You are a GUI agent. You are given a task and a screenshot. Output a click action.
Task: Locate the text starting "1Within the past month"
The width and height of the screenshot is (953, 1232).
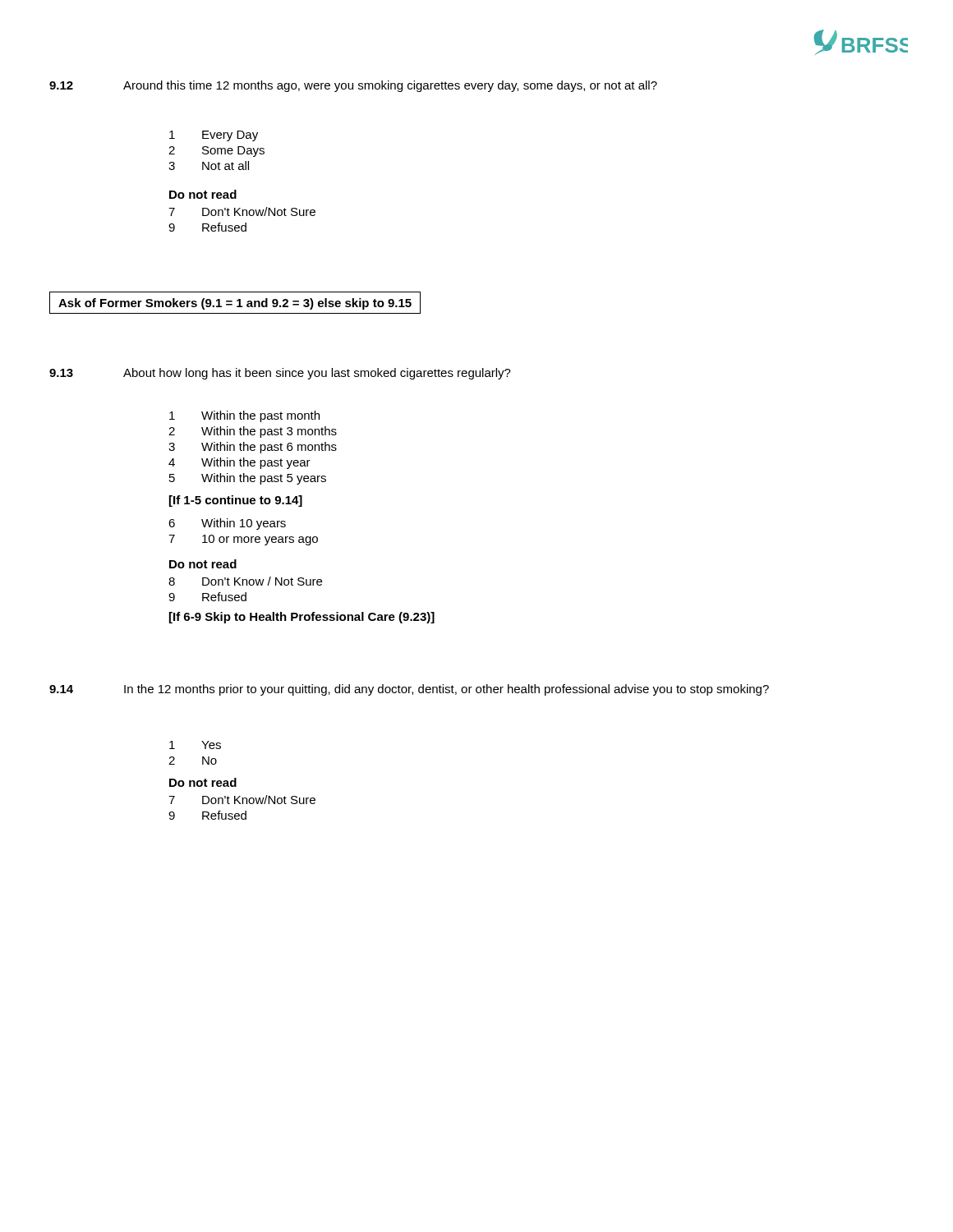pyautogui.click(x=244, y=415)
